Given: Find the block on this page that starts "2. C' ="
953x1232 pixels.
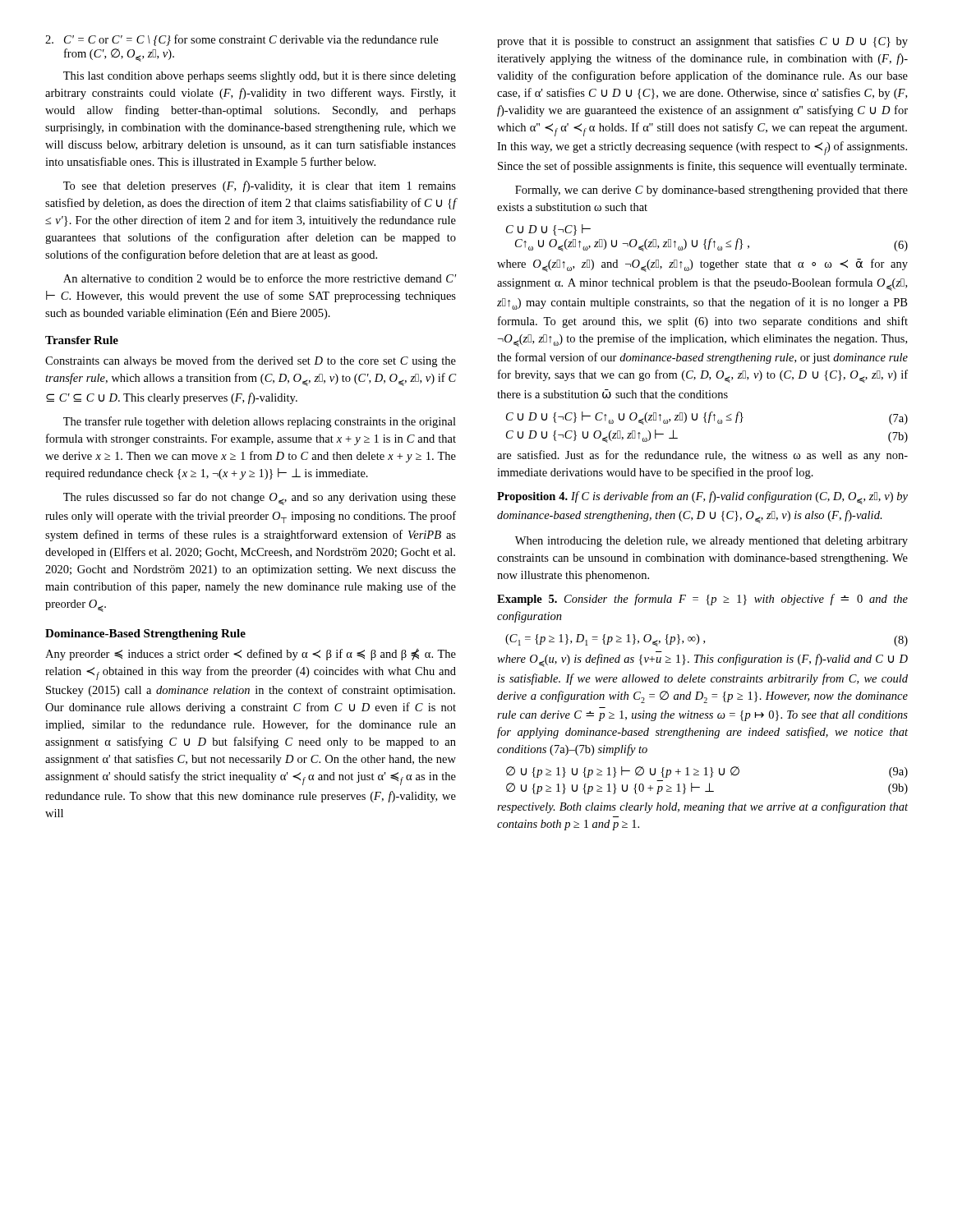Looking at the screenshot, I should [x=251, y=48].
